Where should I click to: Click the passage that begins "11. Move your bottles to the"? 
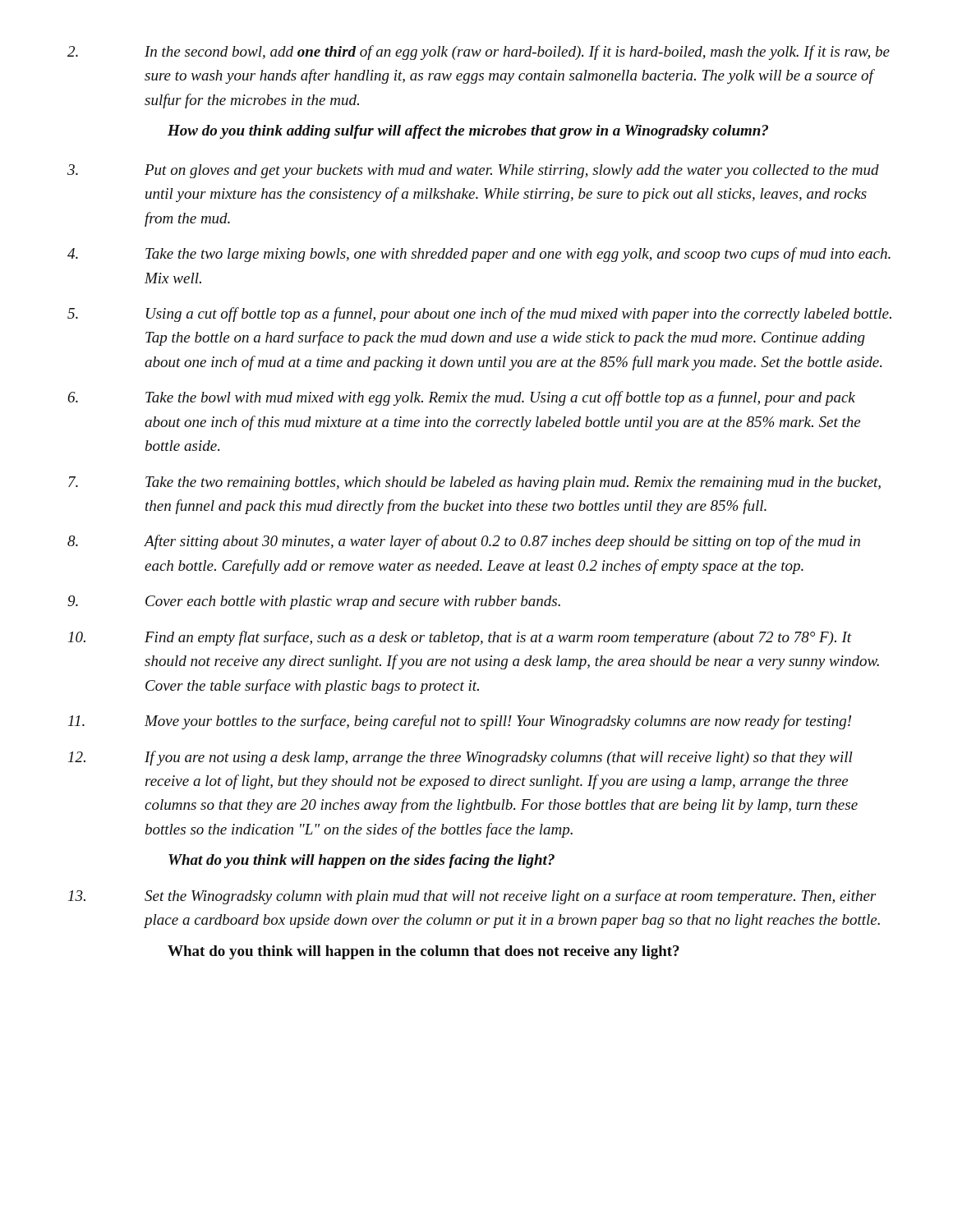pos(477,721)
